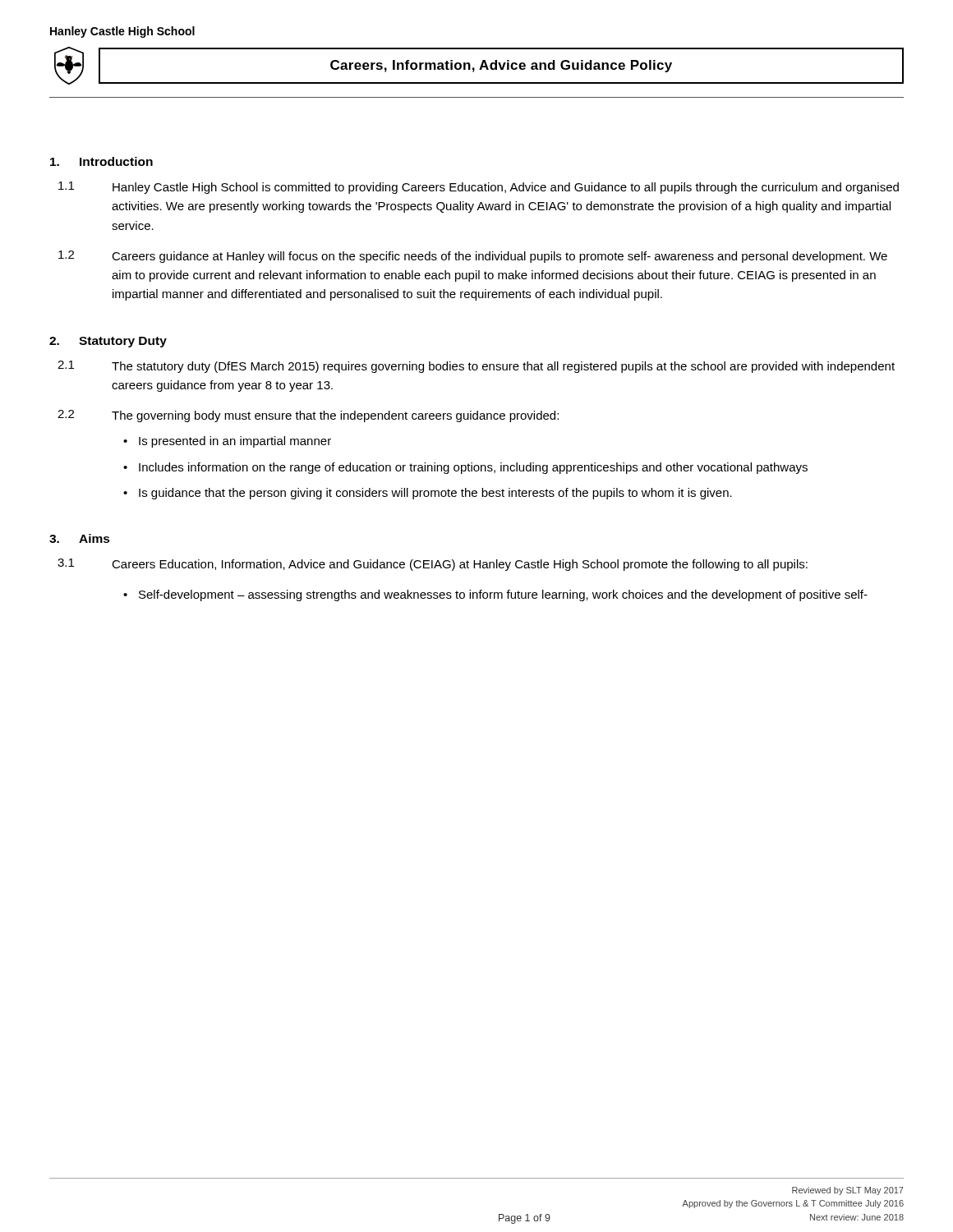Find the block on this page that starts "1 The statutory duty"

click(x=481, y=375)
